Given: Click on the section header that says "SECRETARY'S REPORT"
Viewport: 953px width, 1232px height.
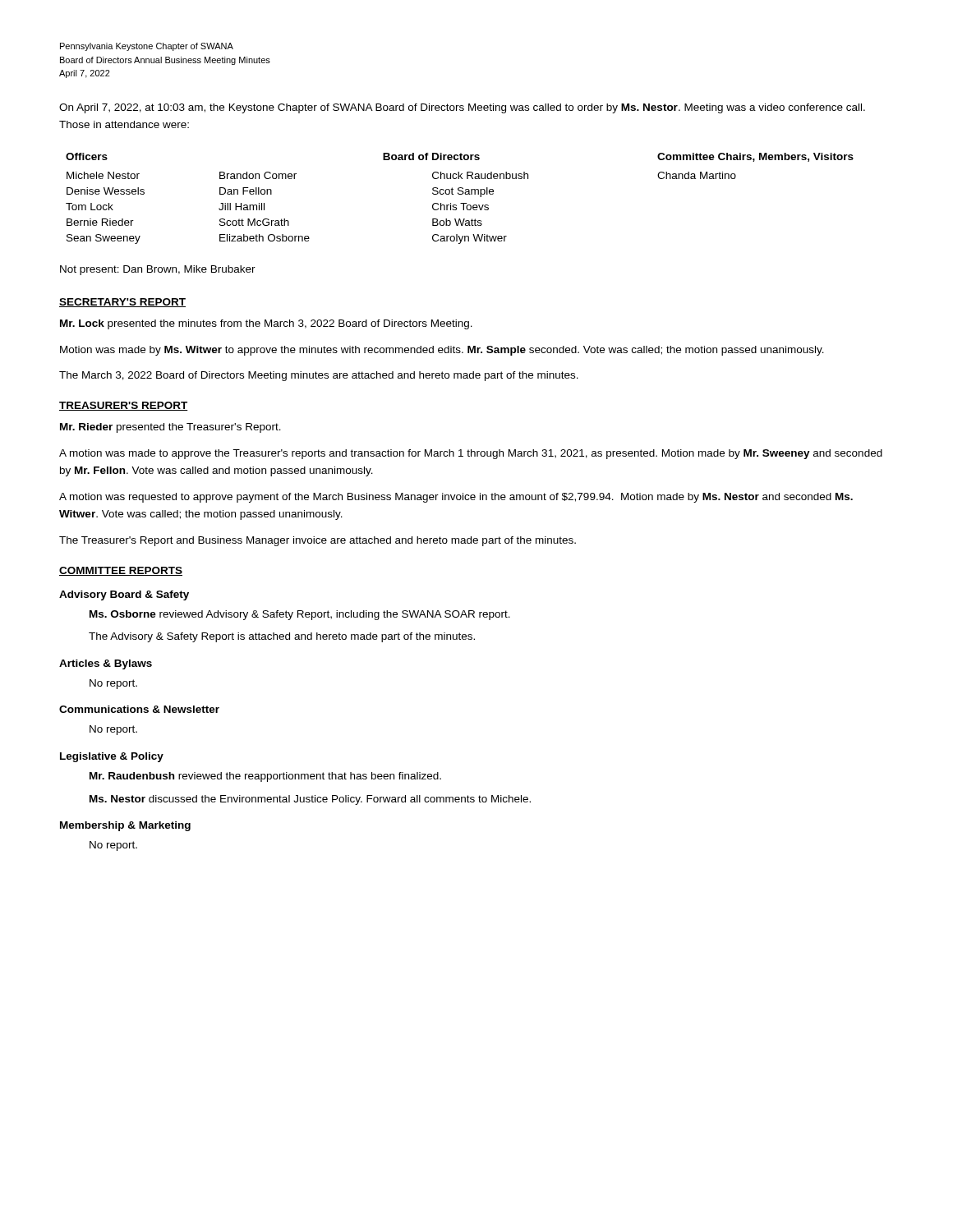Looking at the screenshot, I should coord(122,302).
